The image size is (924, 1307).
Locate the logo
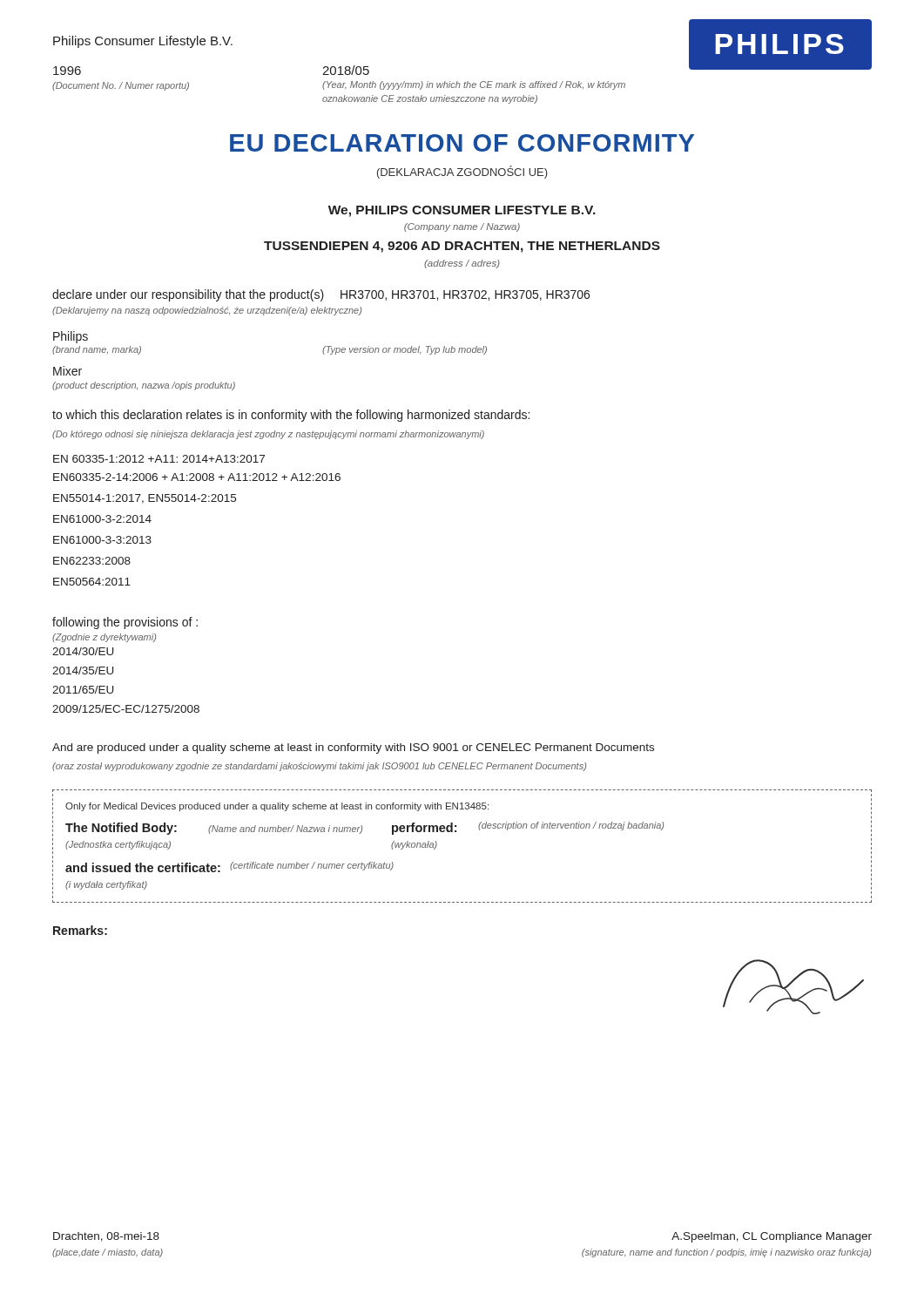click(780, 44)
